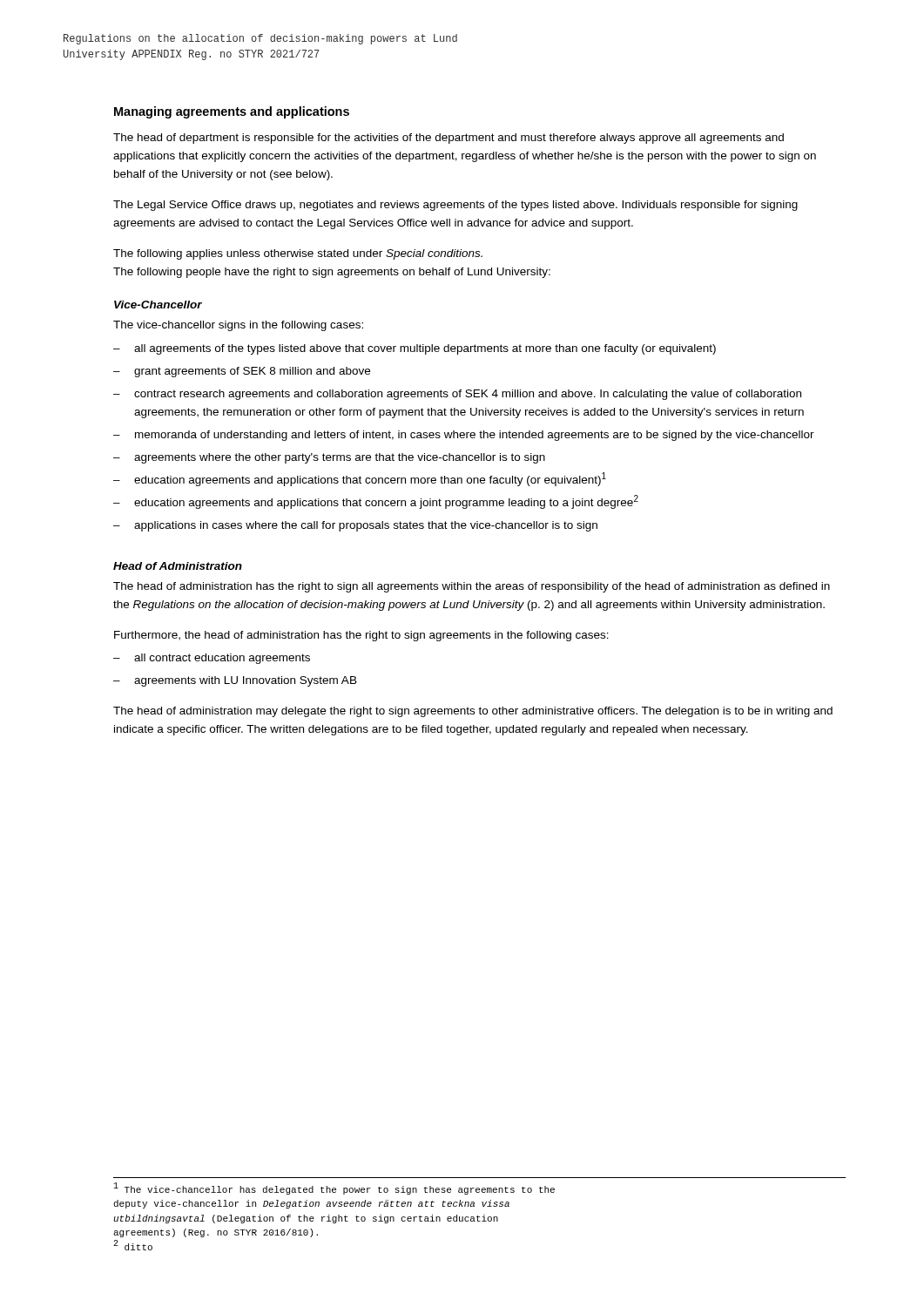Select the text block containing "The vice-chancellor signs in the"
This screenshot has height=1307, width=924.
(239, 325)
